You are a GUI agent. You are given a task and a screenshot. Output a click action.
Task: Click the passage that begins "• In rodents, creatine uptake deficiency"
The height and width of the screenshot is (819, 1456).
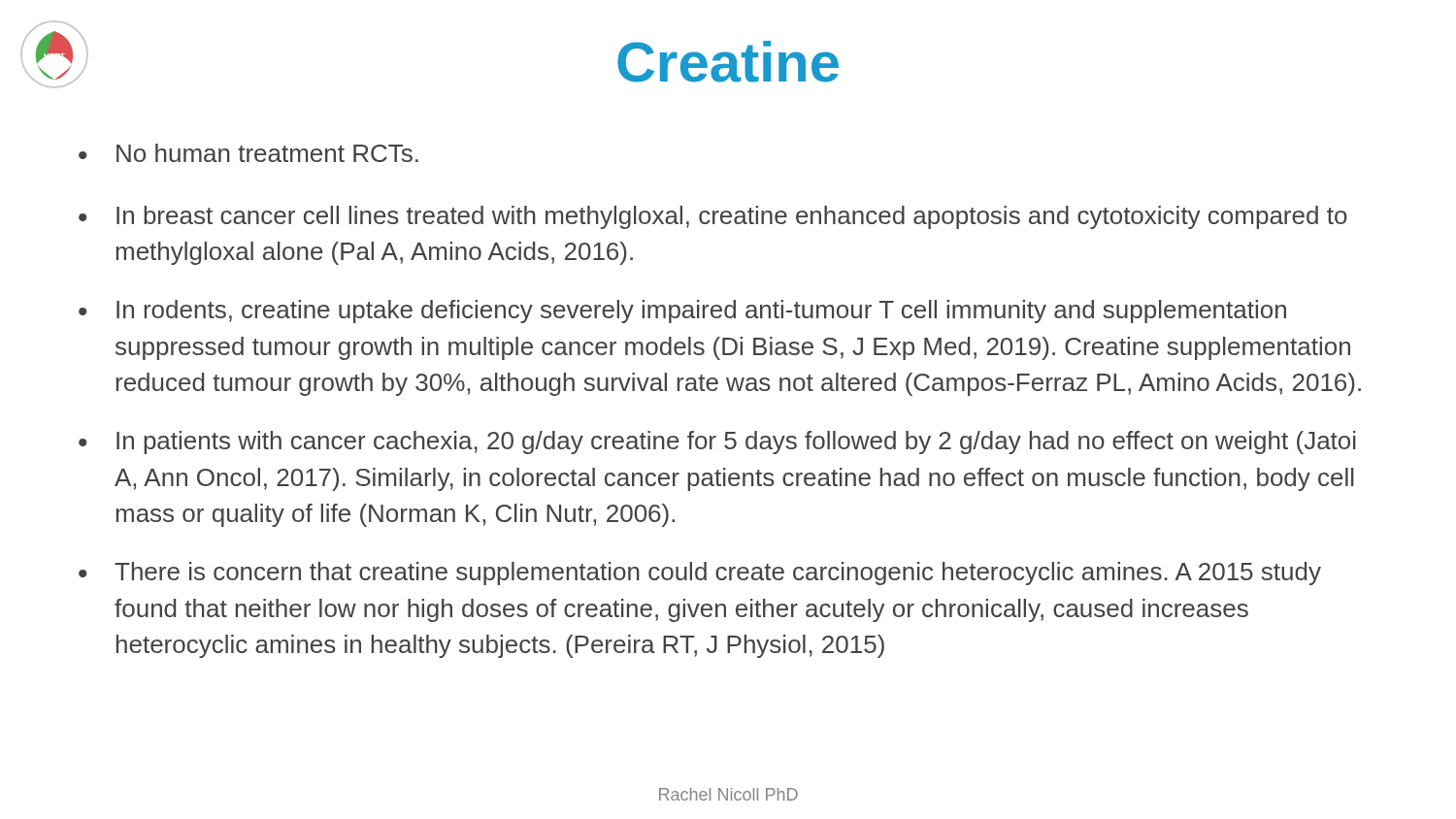click(728, 347)
